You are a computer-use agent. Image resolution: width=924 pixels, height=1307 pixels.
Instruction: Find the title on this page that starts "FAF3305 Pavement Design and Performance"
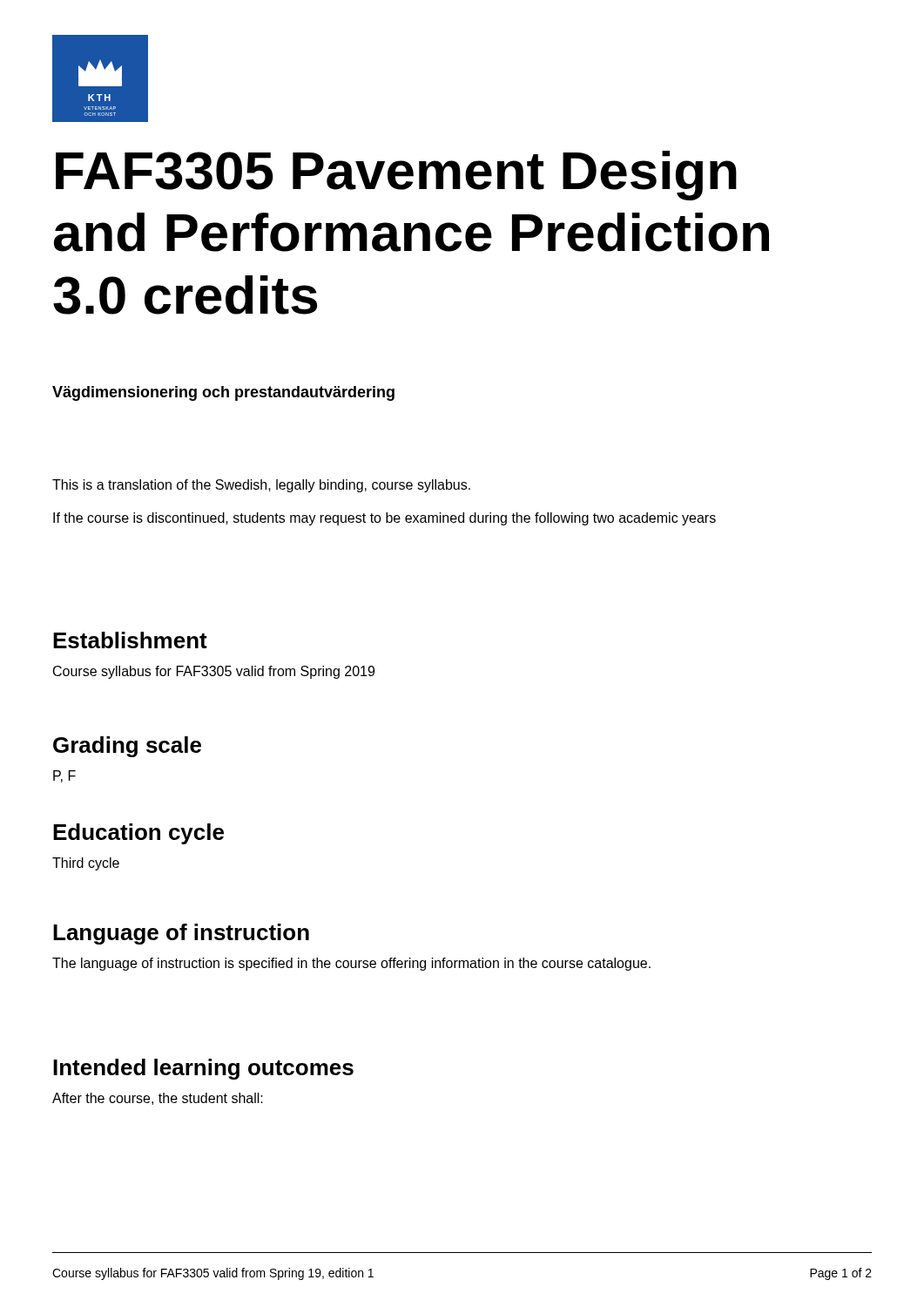pyautogui.click(x=435, y=233)
